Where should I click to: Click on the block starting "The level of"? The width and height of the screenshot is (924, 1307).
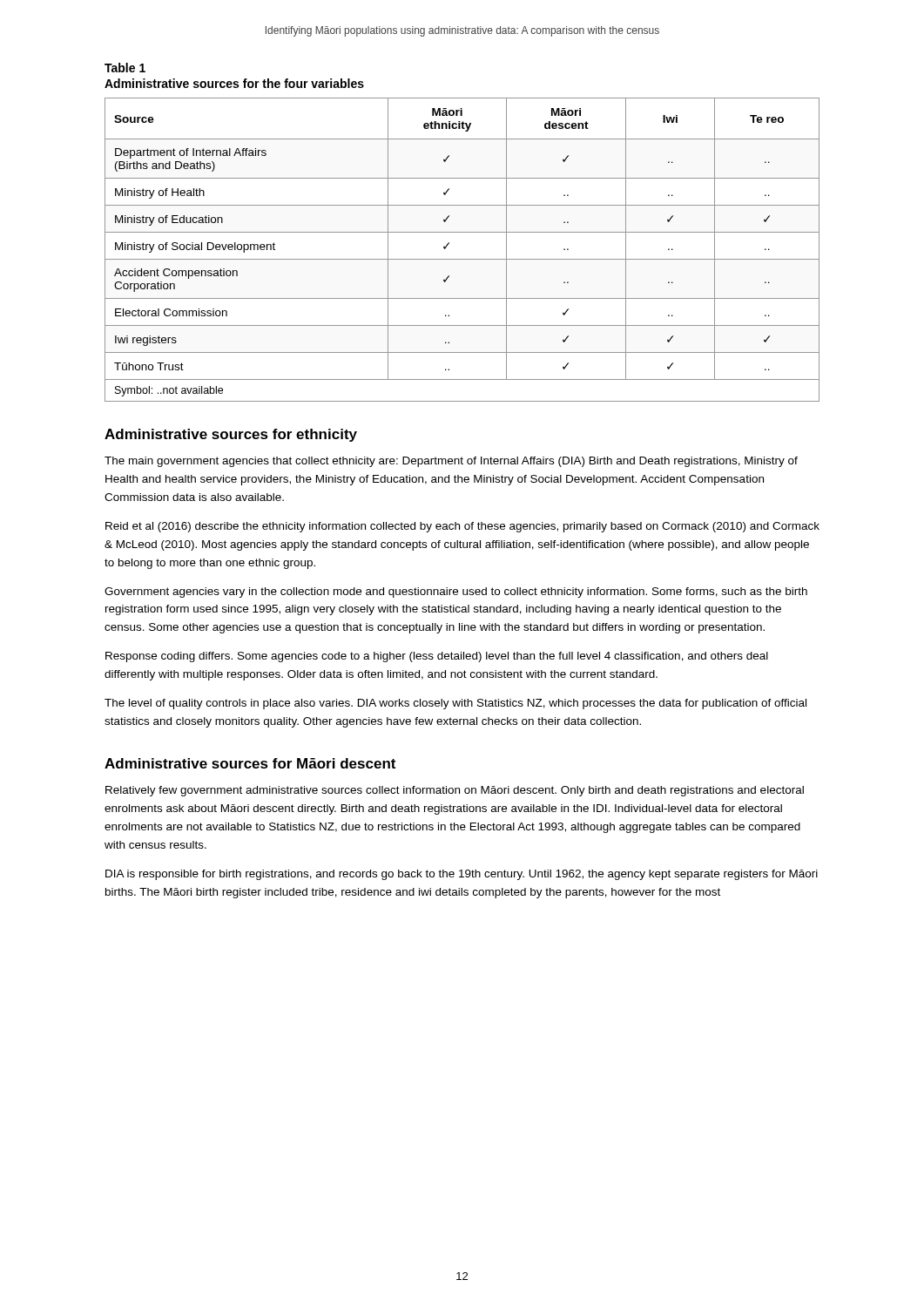point(456,712)
